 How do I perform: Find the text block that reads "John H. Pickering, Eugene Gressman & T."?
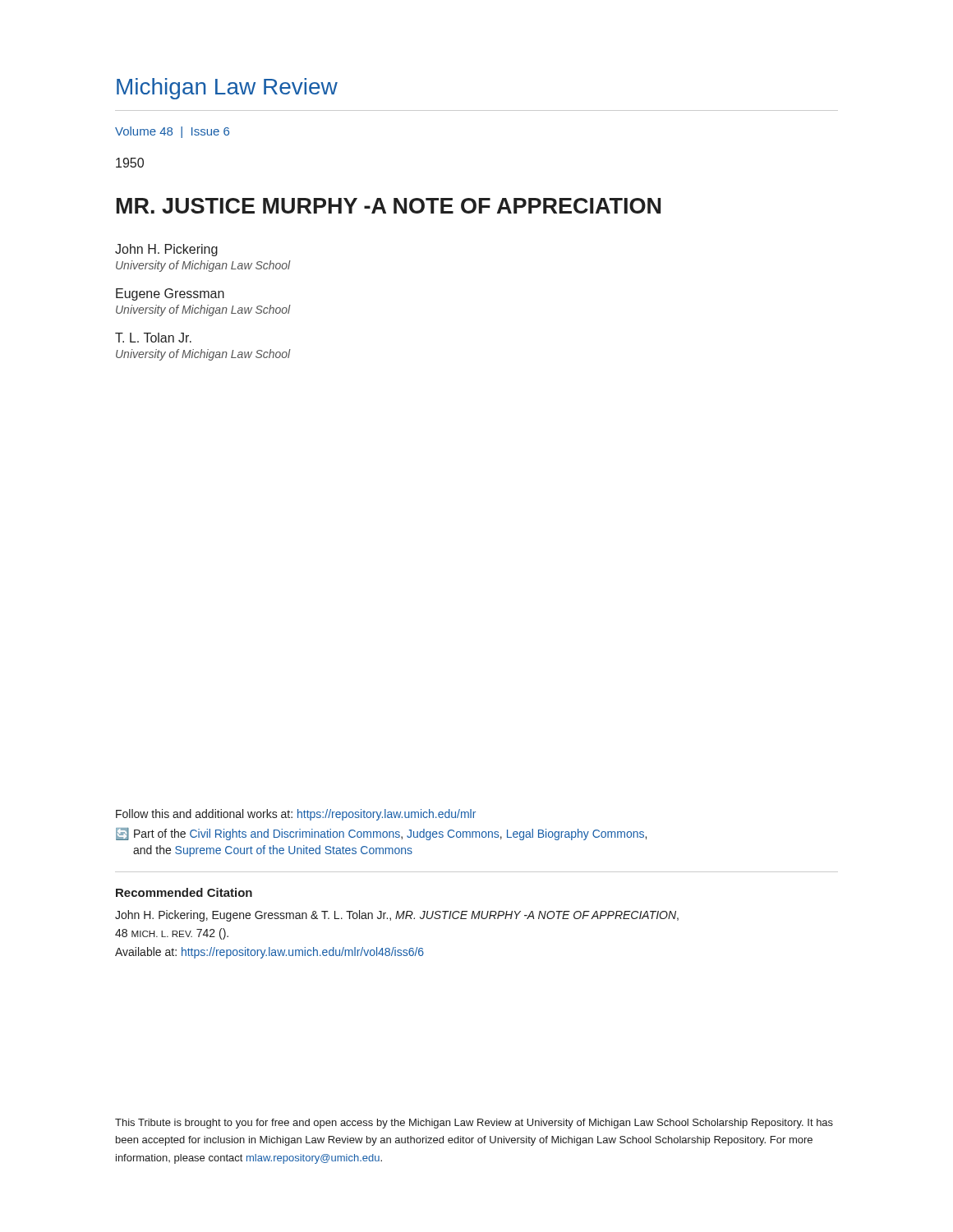(397, 916)
